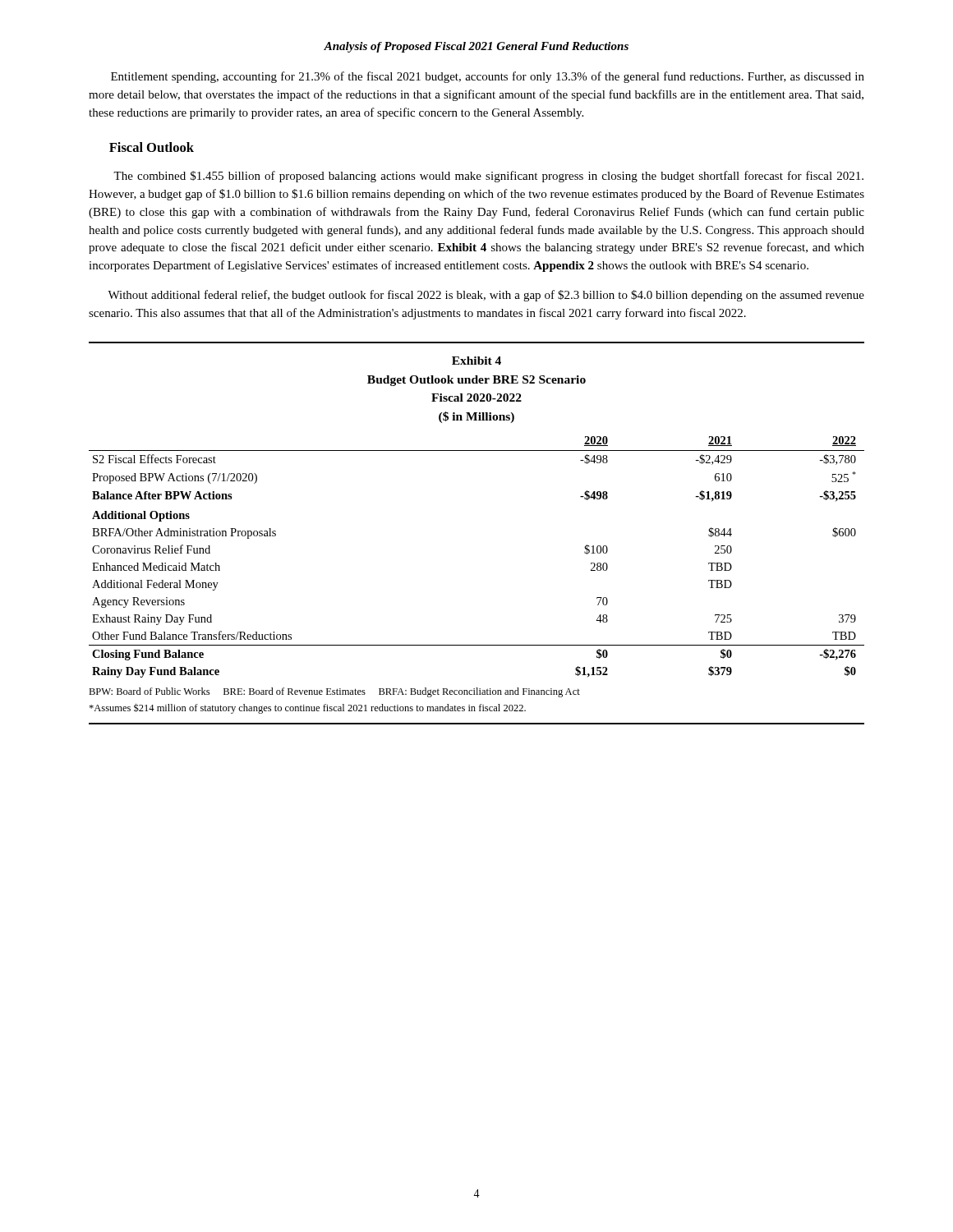Find a caption

click(476, 388)
